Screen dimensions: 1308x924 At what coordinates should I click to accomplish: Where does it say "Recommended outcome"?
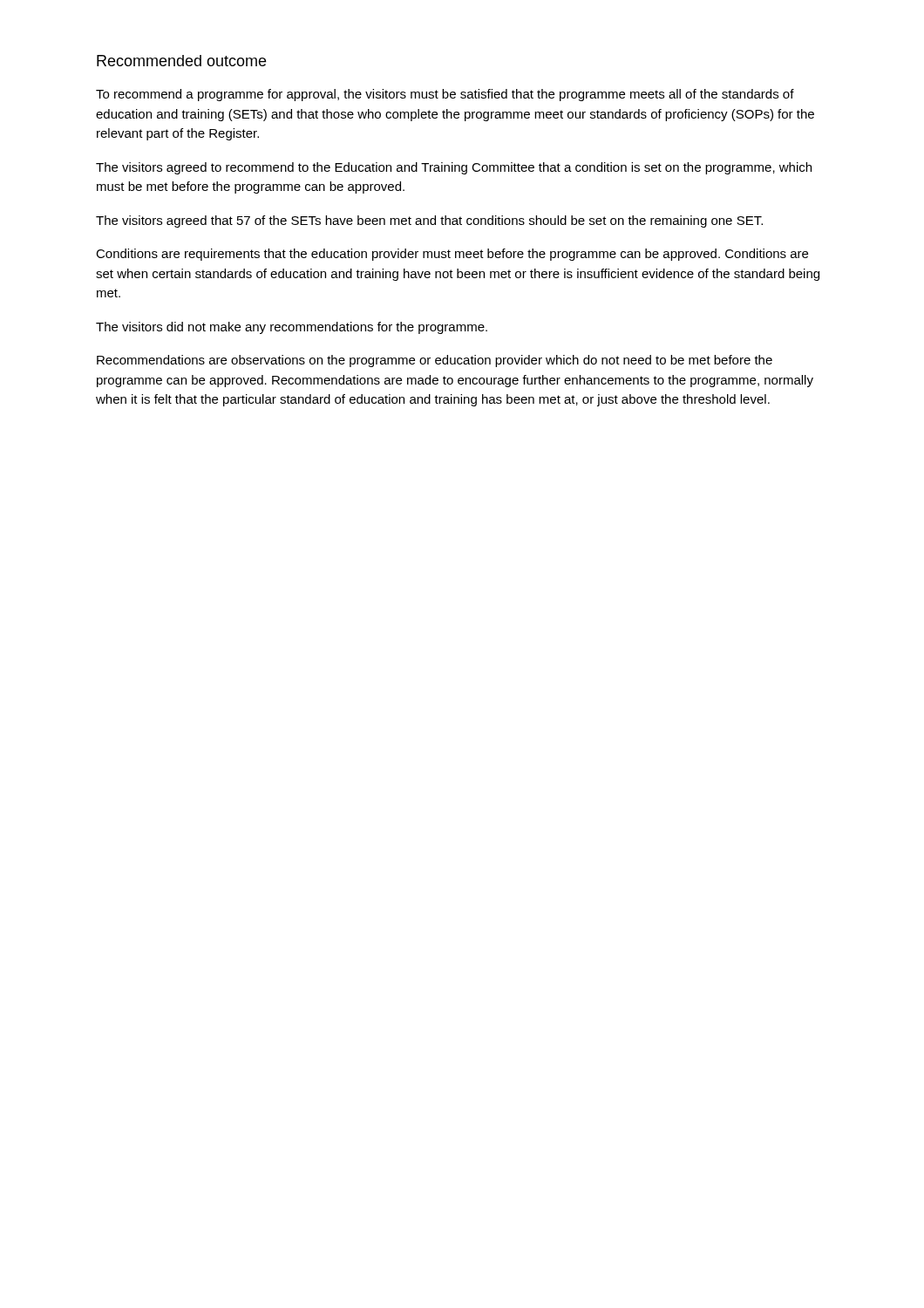point(181,61)
